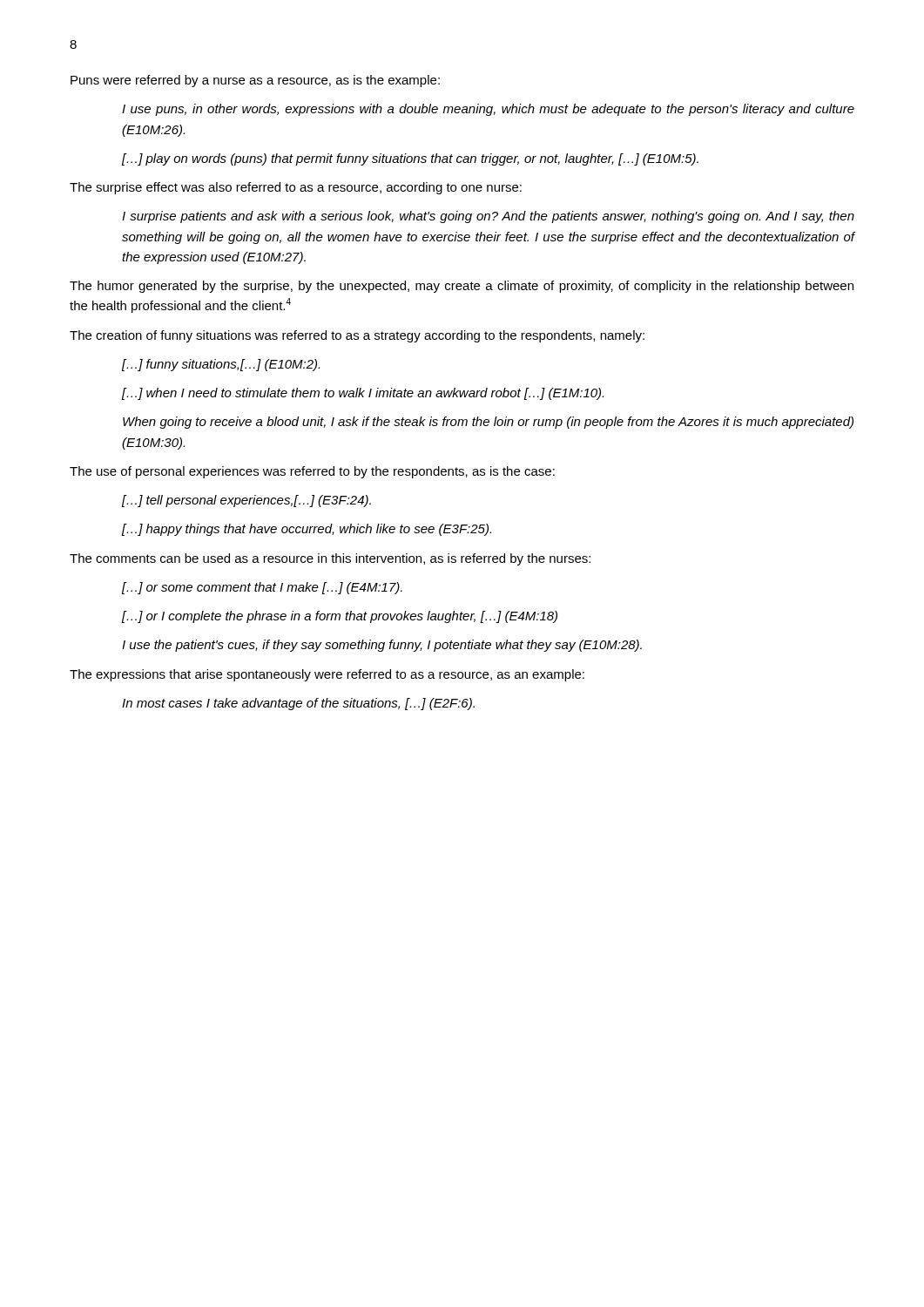Click the passage that begins "[…] tell personal"
Screen dimensions: 1307x924
click(247, 500)
